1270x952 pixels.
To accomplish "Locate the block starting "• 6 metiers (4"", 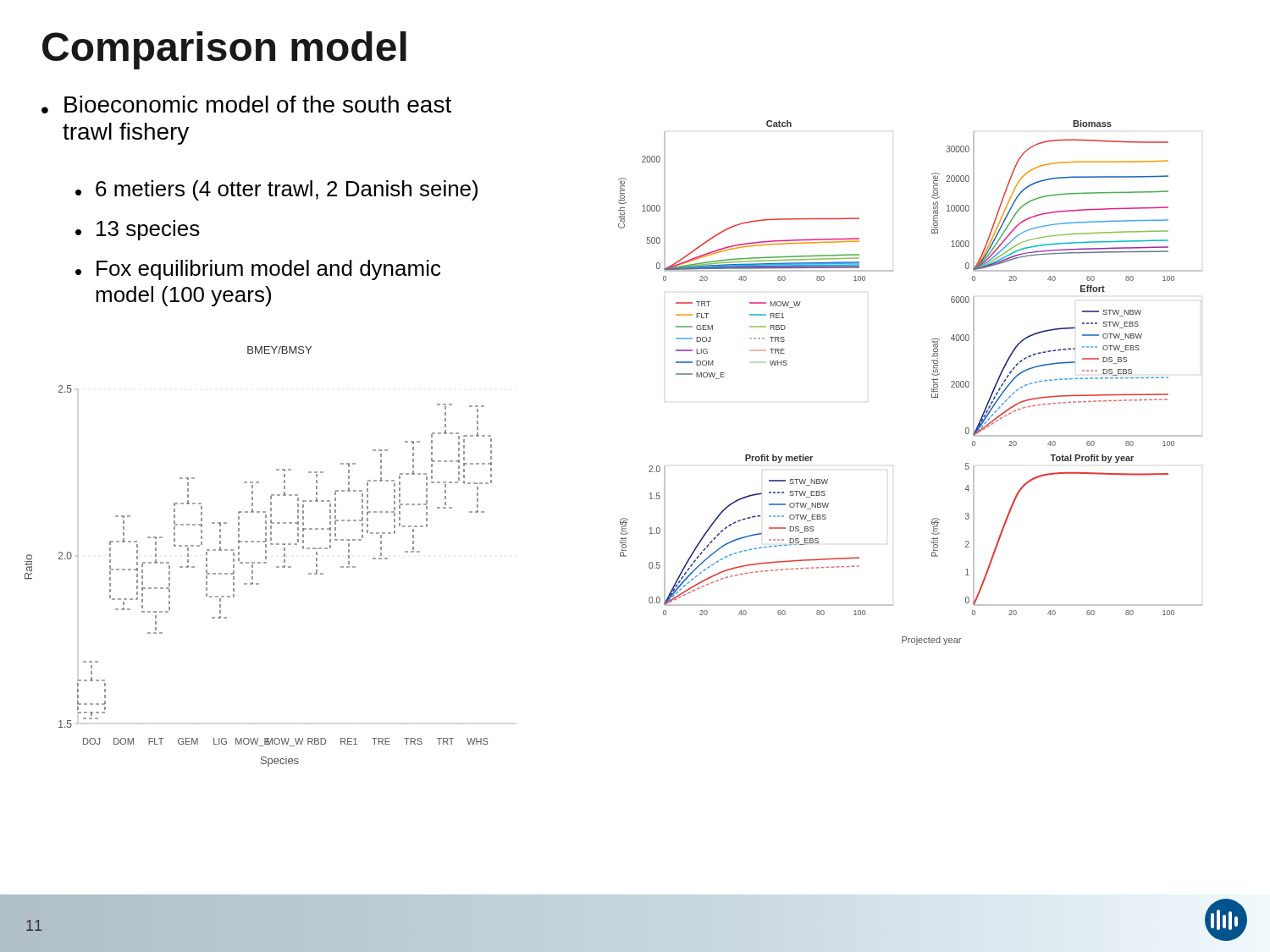I will 277,191.
